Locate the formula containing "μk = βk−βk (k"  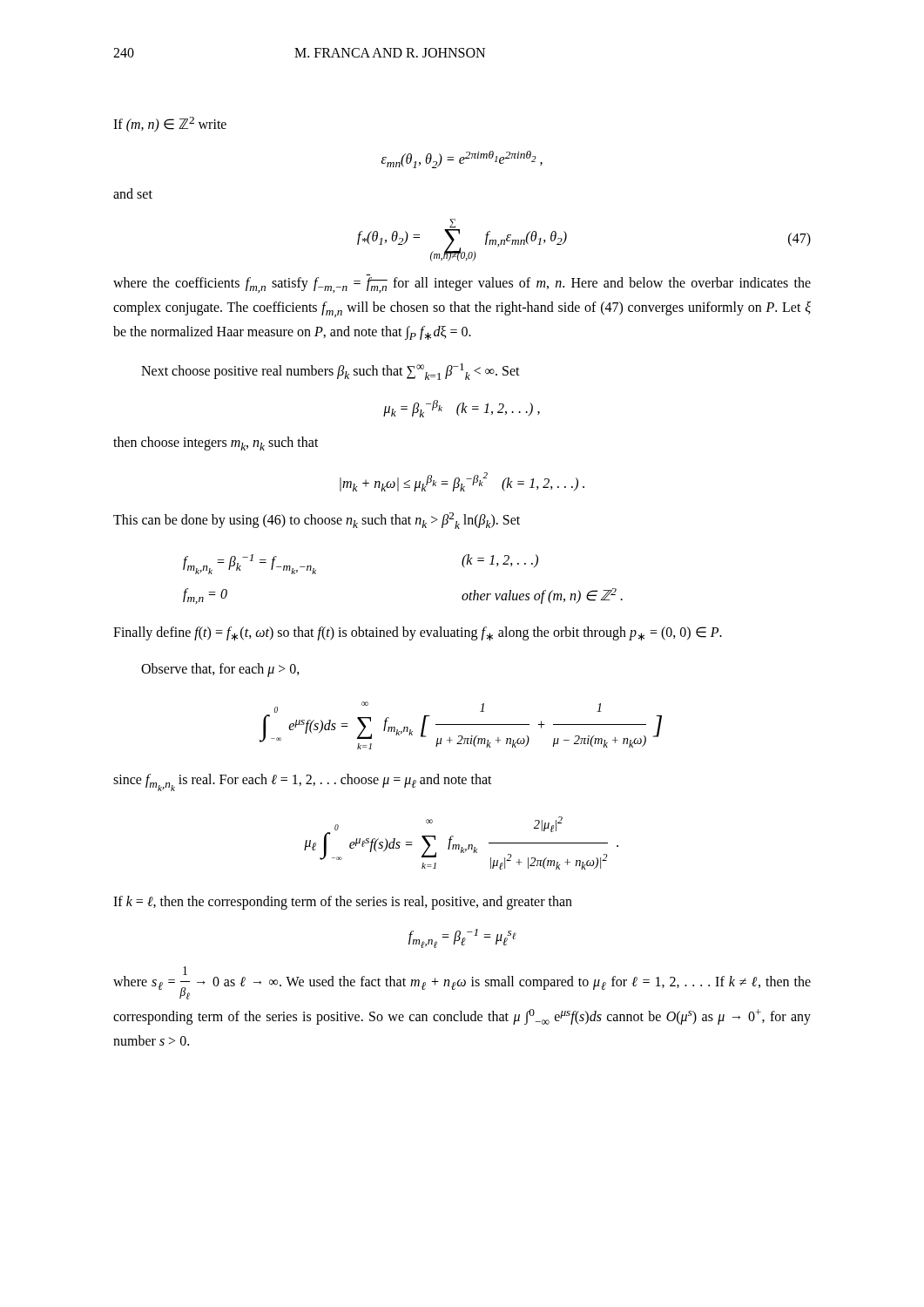tap(462, 408)
